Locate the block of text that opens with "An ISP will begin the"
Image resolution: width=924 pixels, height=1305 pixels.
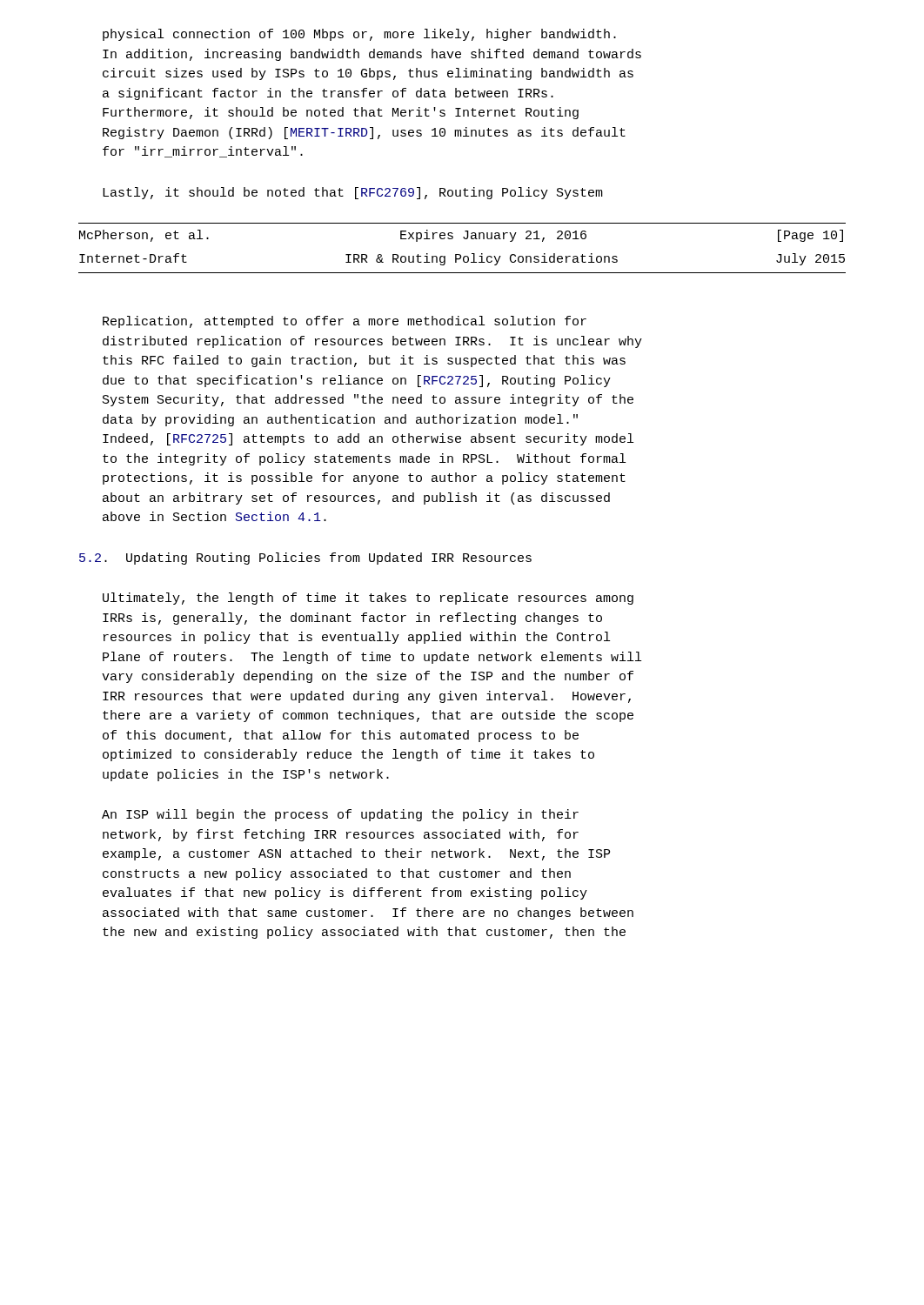[356, 874]
